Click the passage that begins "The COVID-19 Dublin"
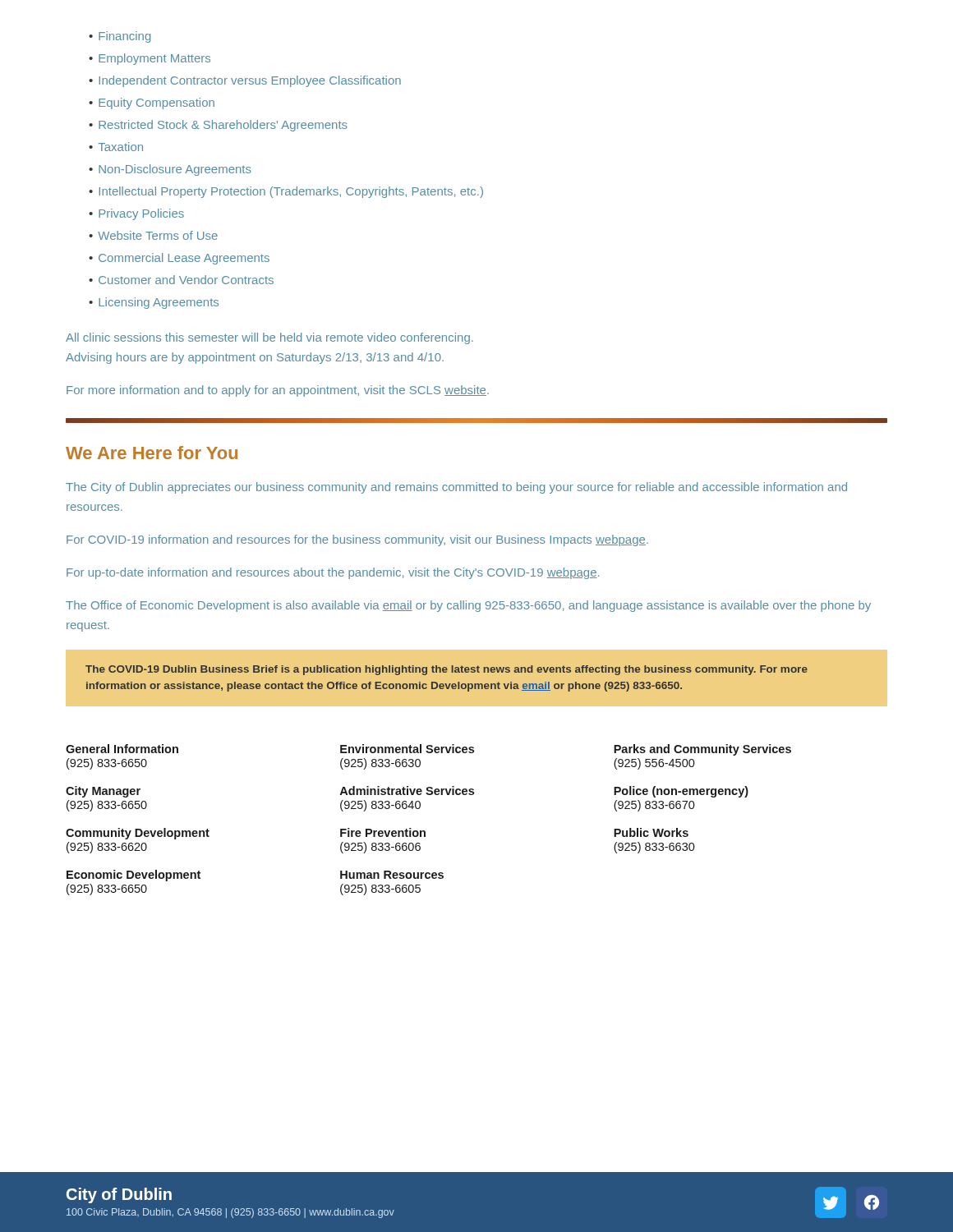Viewport: 953px width, 1232px height. pyautogui.click(x=446, y=677)
